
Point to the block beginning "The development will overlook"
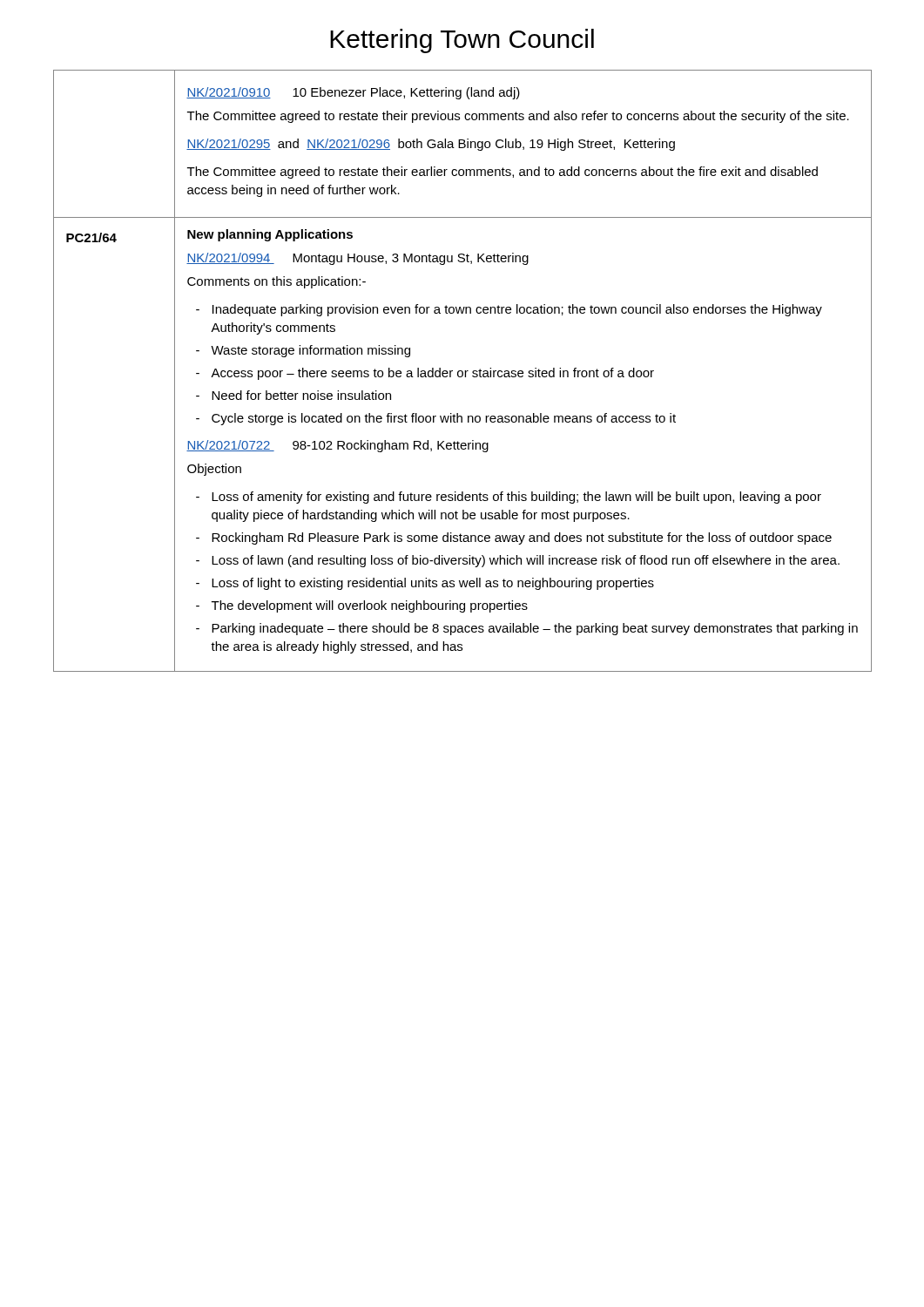[x=370, y=605]
